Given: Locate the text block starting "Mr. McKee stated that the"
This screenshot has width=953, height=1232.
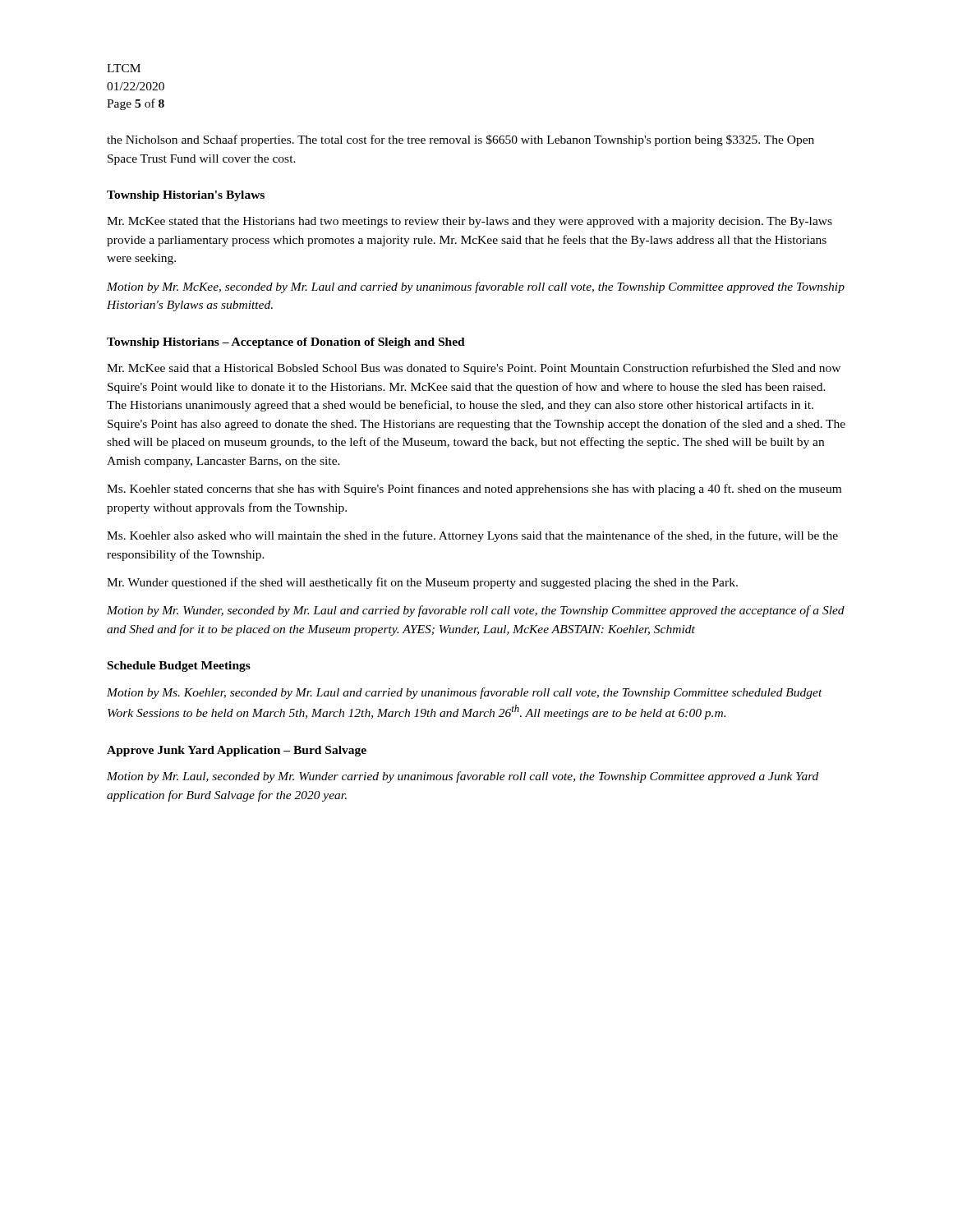Looking at the screenshot, I should [470, 239].
